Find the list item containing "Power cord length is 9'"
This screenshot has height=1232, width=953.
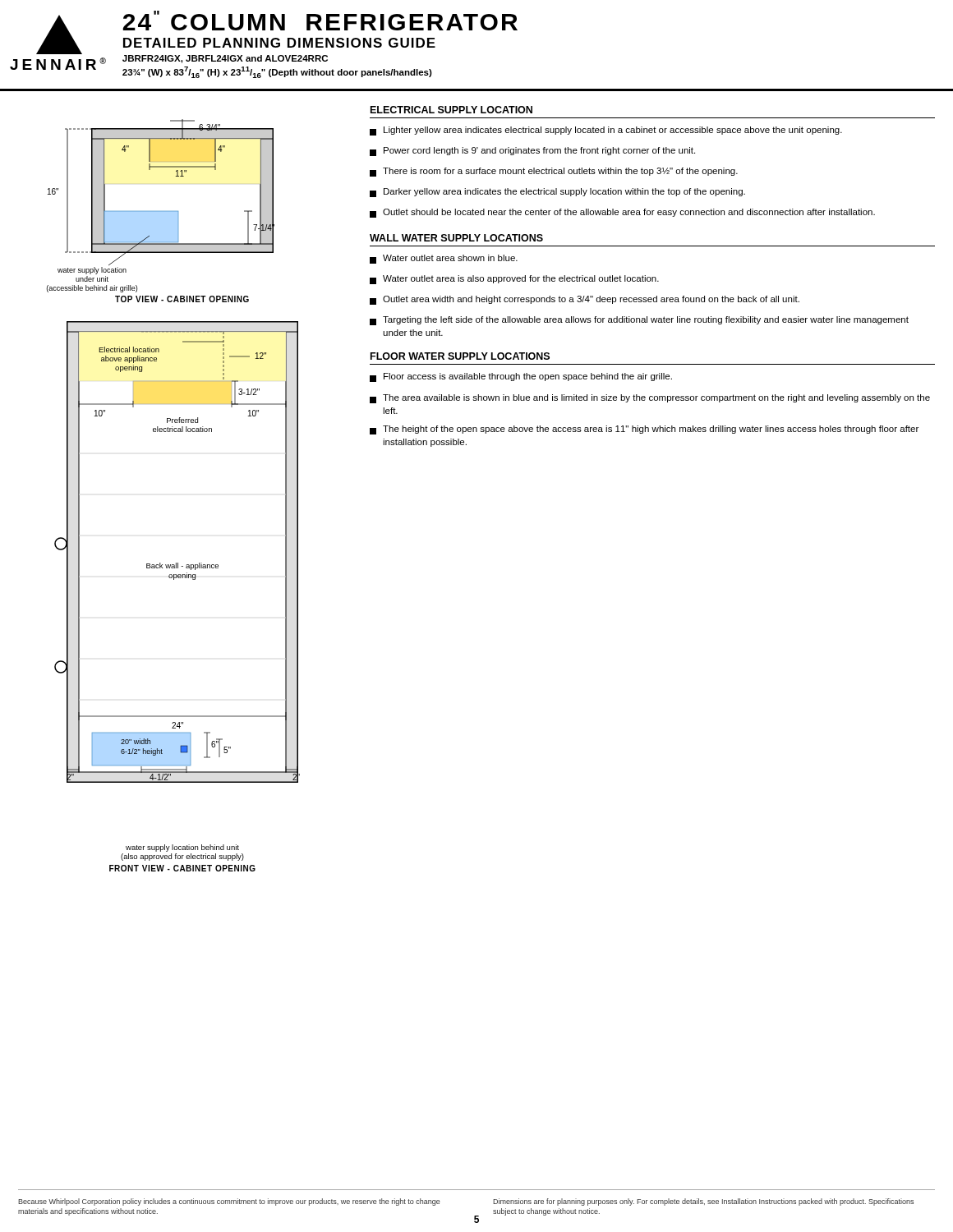pyautogui.click(x=533, y=151)
